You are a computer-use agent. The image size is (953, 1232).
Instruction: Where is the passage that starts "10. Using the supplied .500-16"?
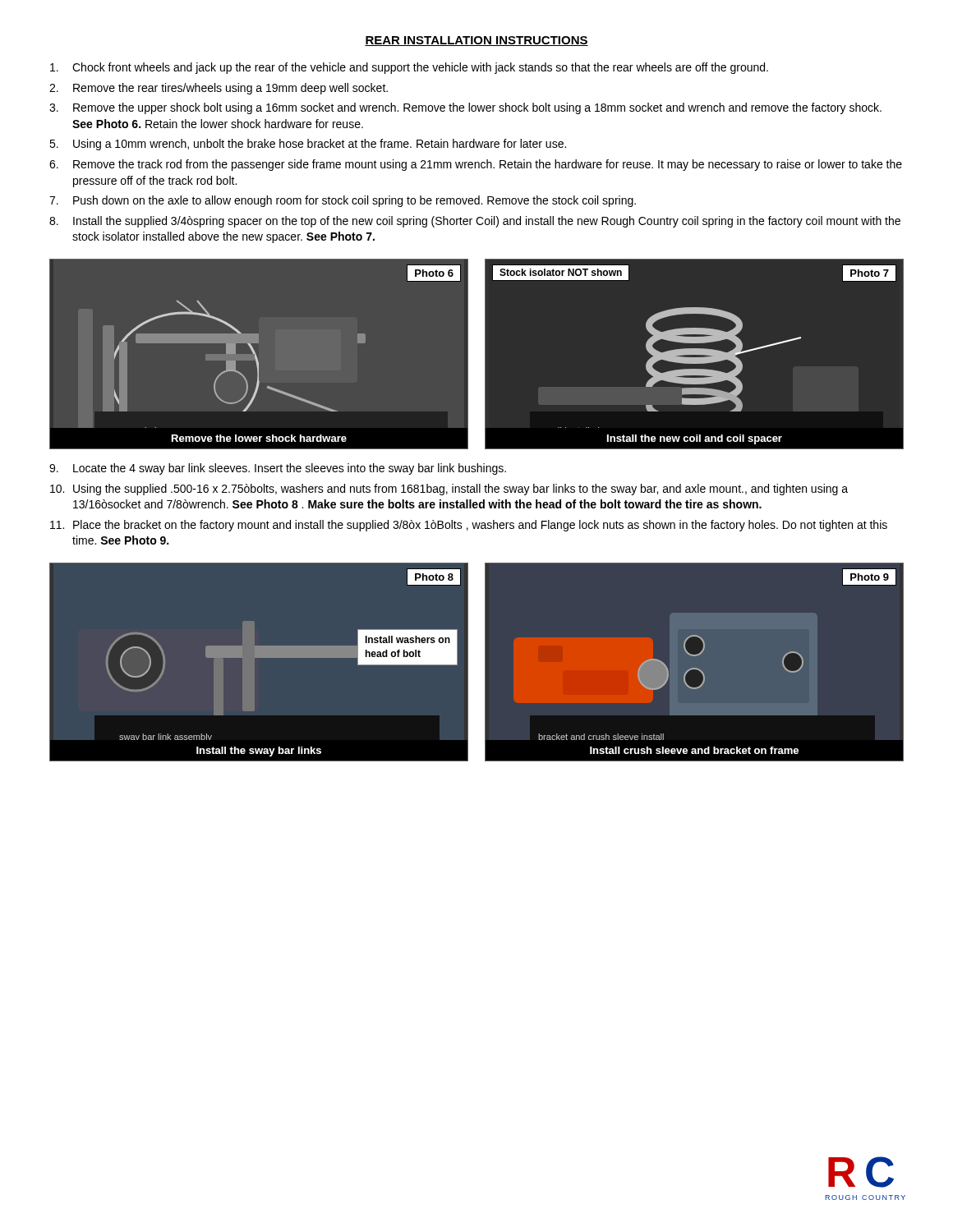pyautogui.click(x=476, y=497)
